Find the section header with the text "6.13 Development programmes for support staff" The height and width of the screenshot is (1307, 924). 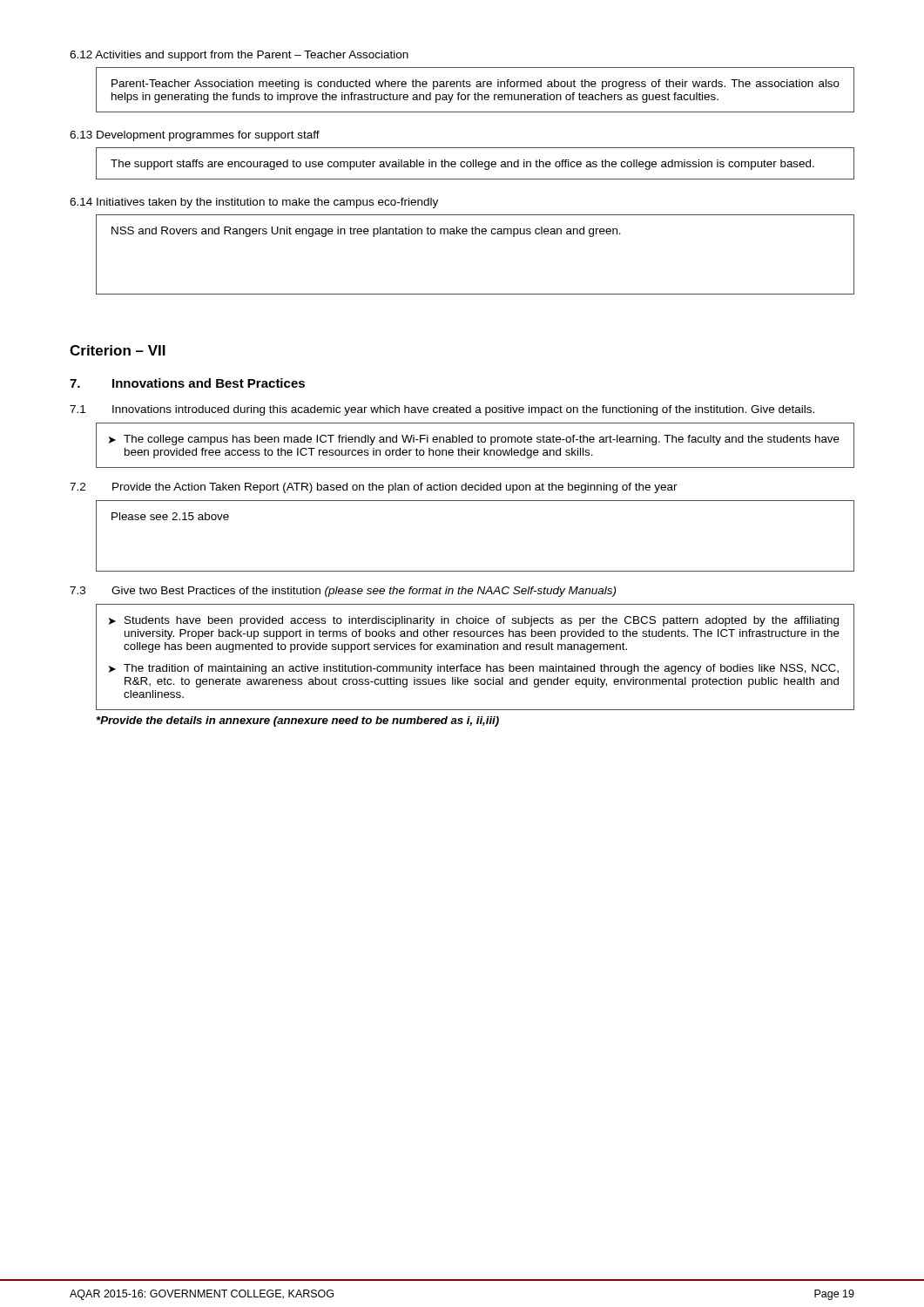coord(194,135)
